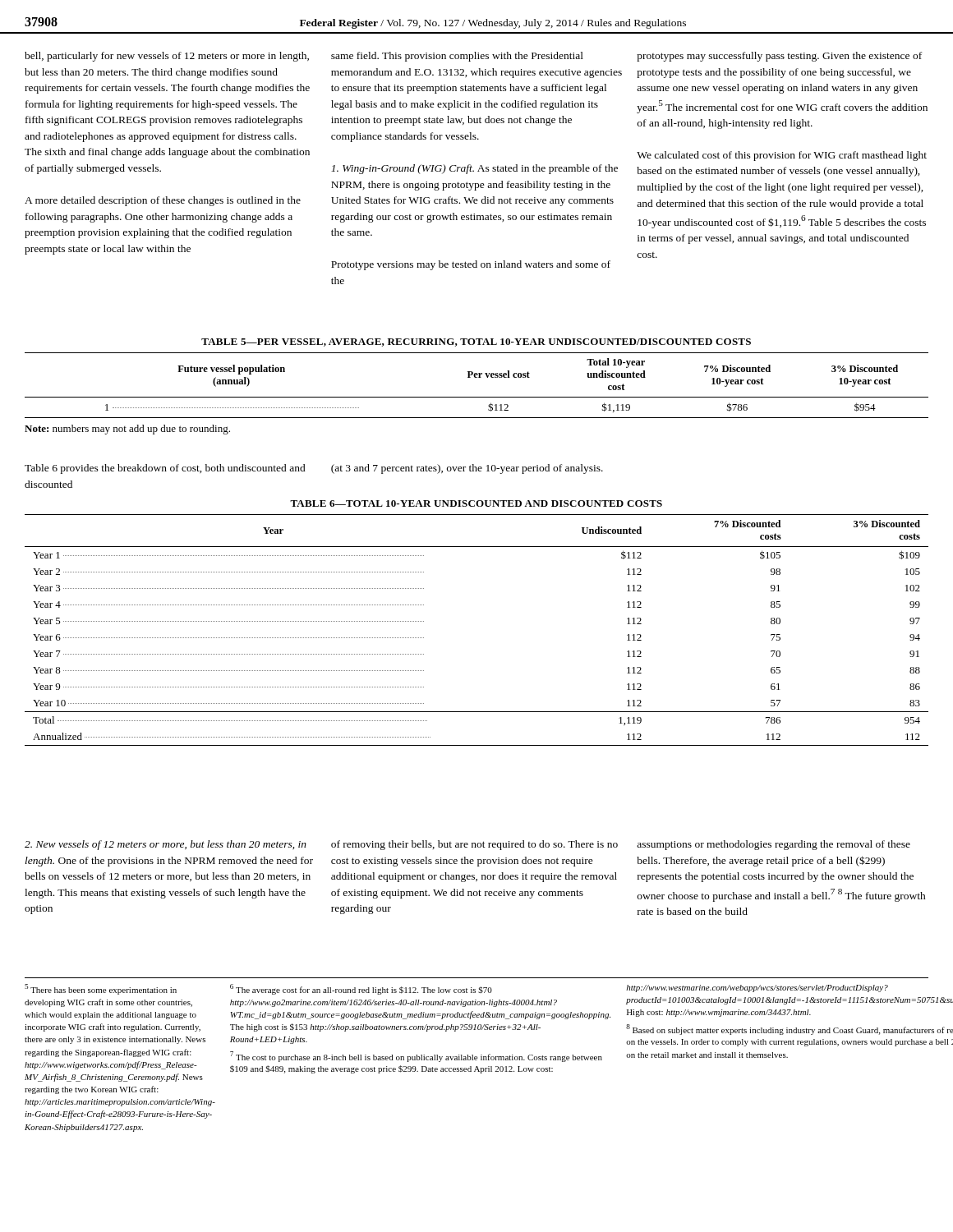Navigate to the text block starting "(at 3 and 7 percent rates), over"
Viewport: 953px width, 1232px height.
coord(467,468)
